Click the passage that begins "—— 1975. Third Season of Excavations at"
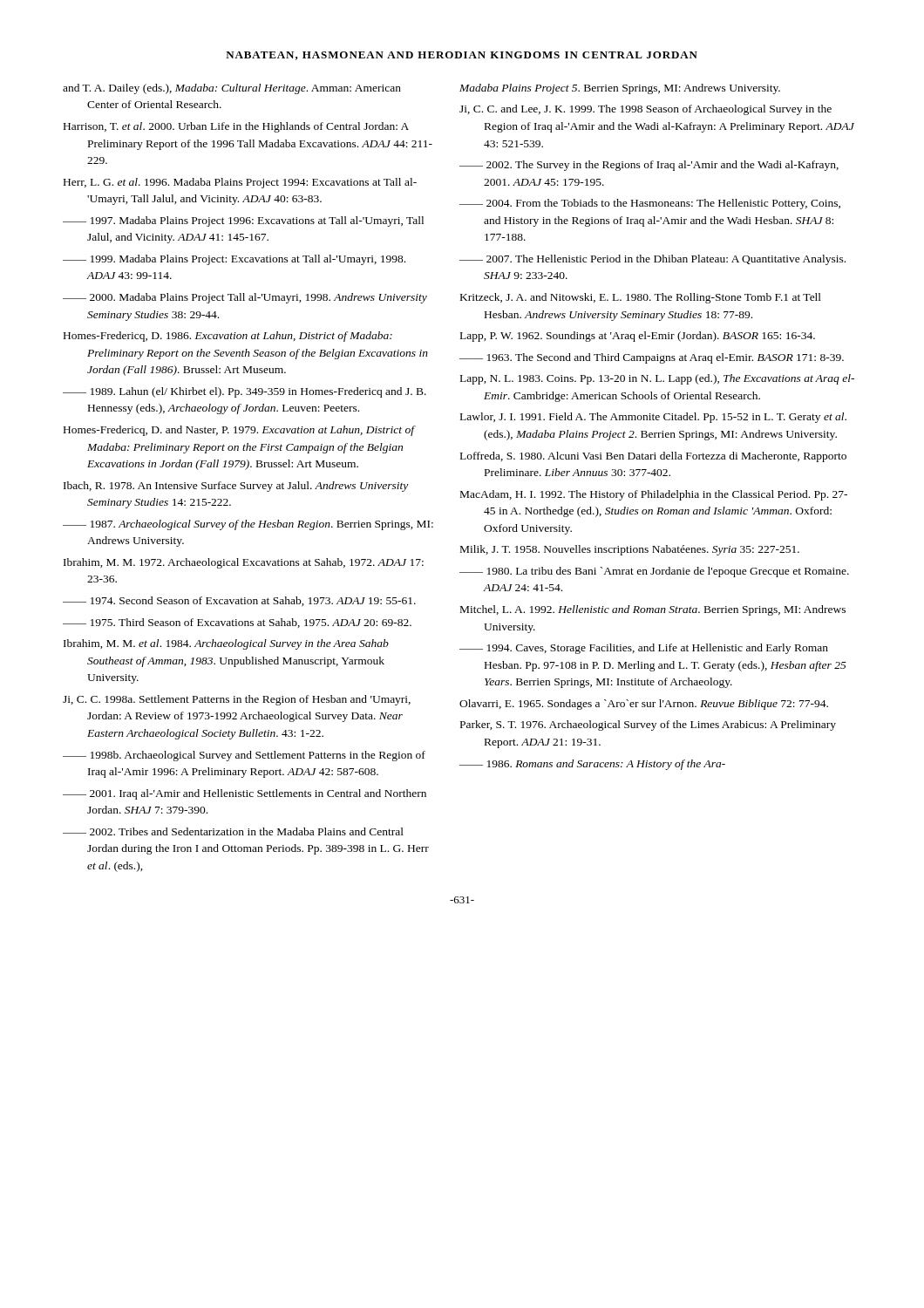This screenshot has height=1308, width=924. (237, 622)
